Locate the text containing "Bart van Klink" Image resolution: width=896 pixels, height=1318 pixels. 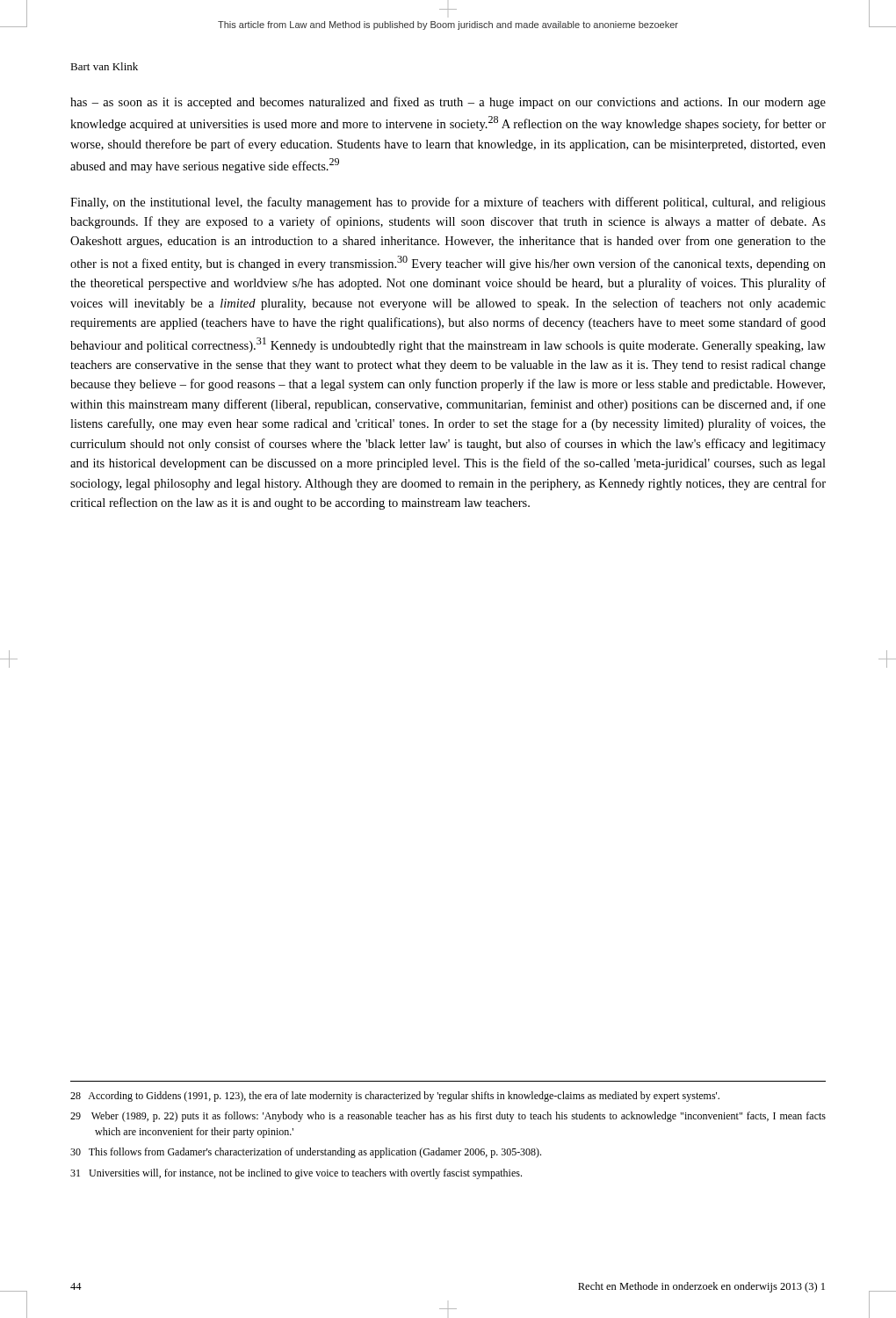pos(104,66)
